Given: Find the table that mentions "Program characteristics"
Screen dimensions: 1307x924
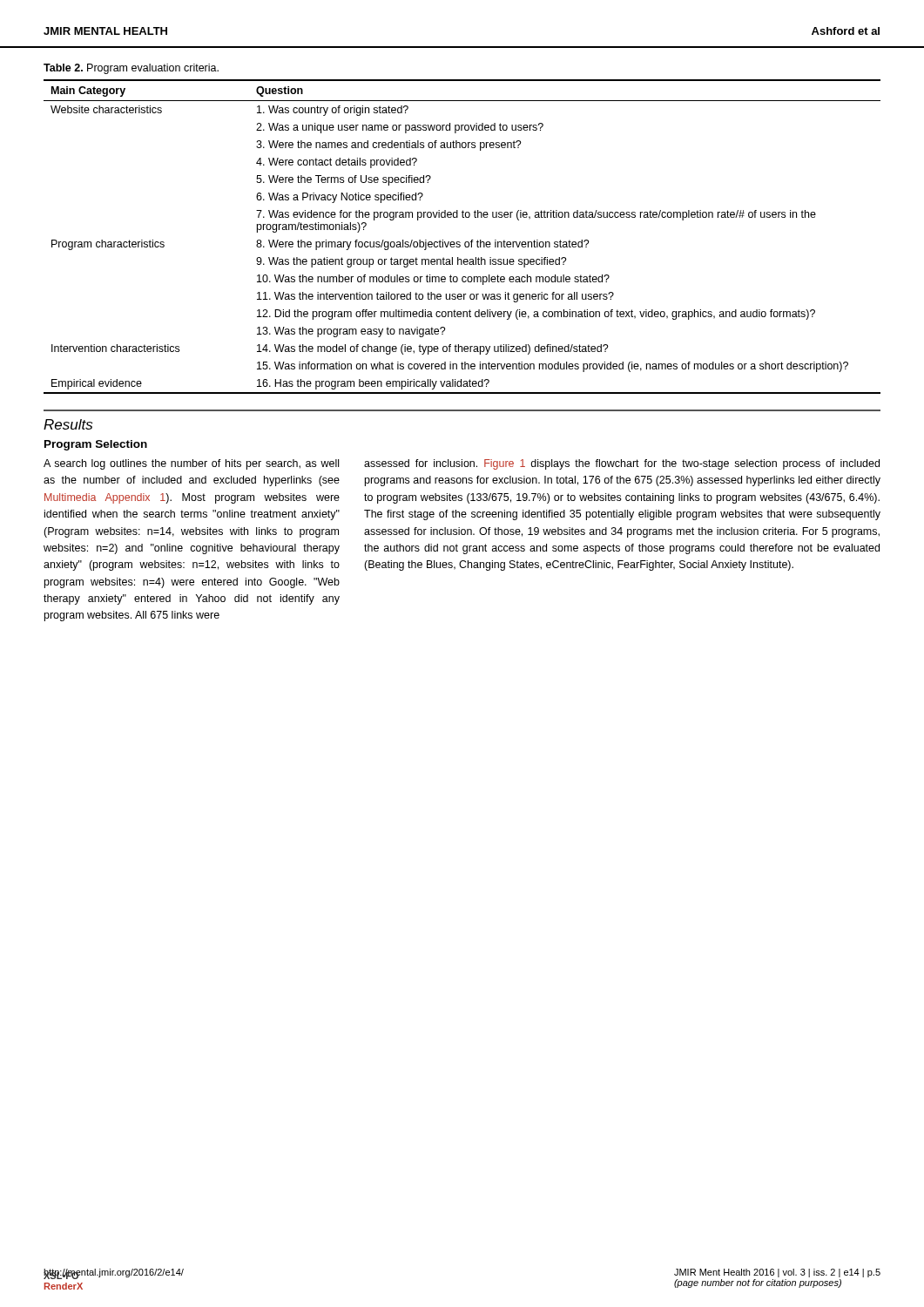Looking at the screenshot, I should 462,237.
